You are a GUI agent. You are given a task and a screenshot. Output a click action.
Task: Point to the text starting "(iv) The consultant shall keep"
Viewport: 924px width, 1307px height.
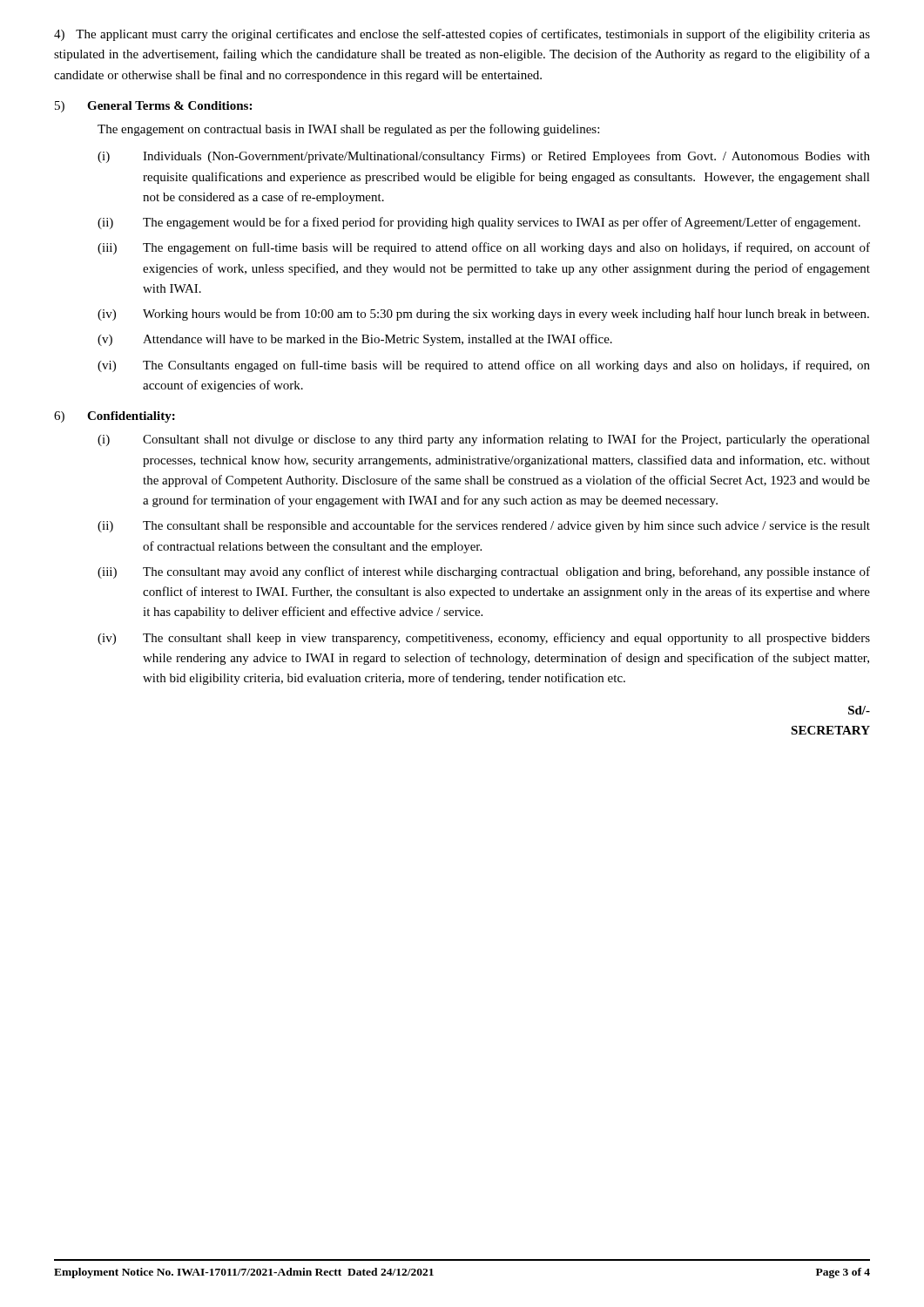pyautogui.click(x=484, y=658)
